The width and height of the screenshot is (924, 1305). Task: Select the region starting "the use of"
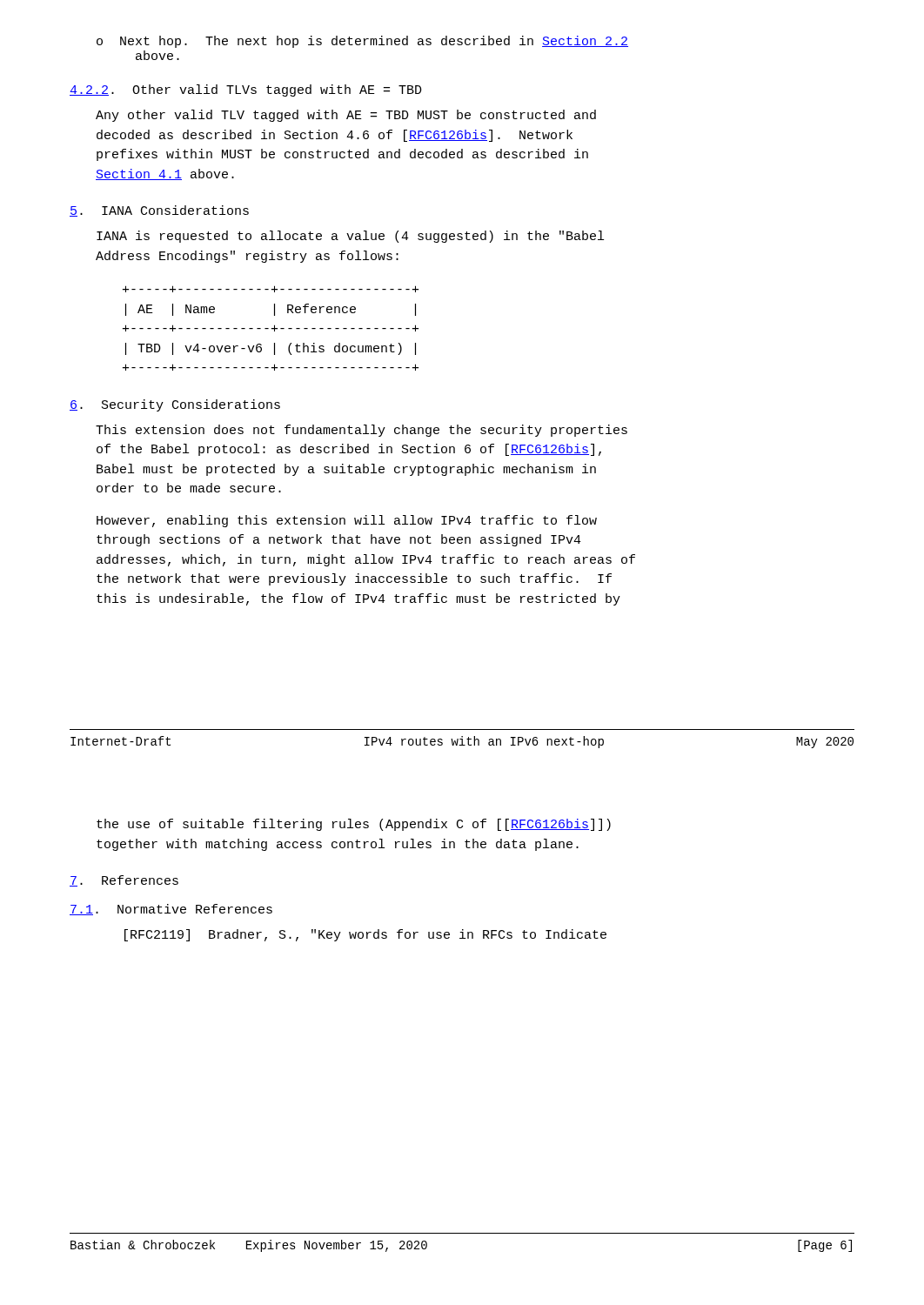(354, 835)
